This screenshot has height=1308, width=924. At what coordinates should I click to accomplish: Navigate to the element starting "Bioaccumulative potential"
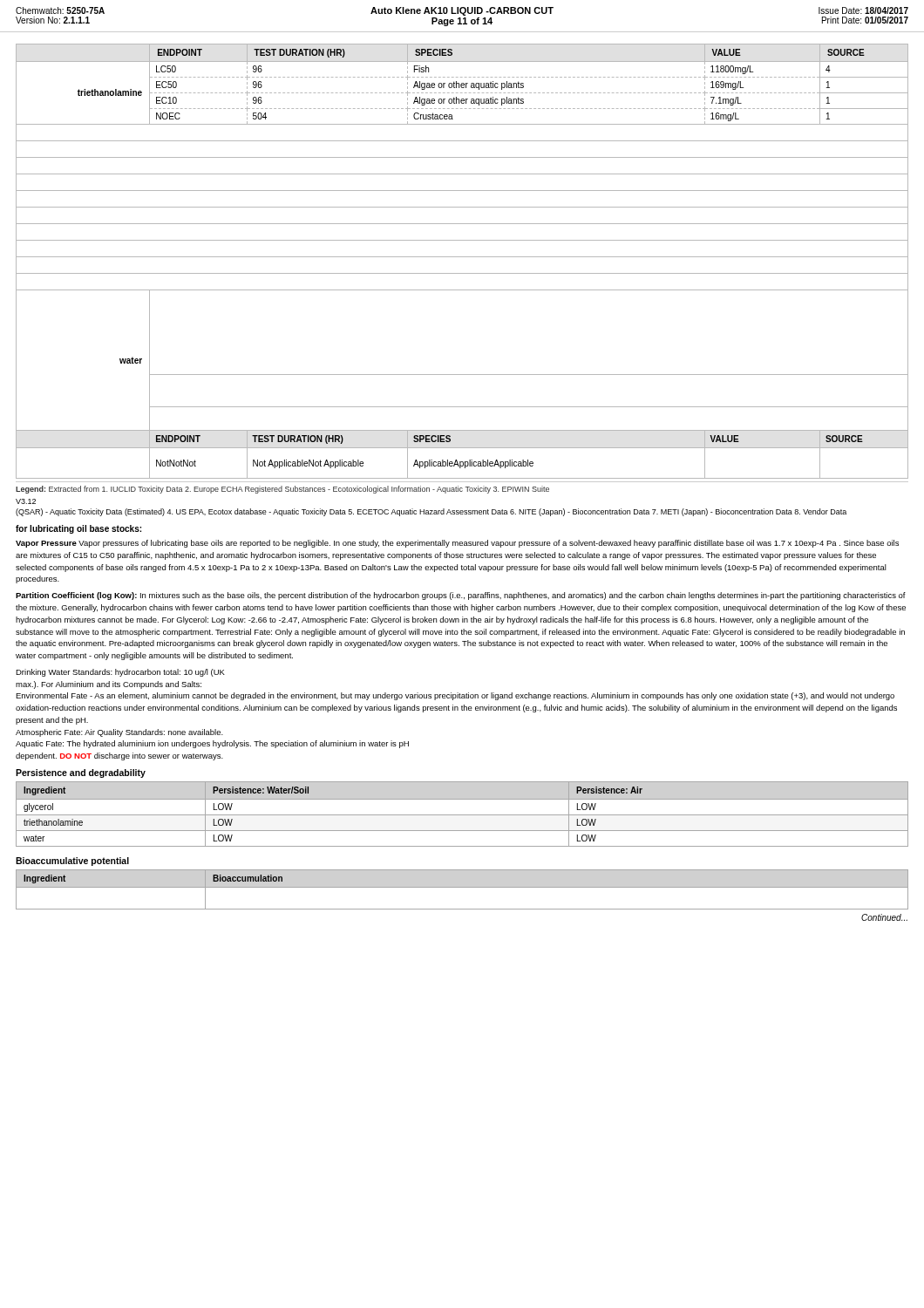[x=72, y=861]
